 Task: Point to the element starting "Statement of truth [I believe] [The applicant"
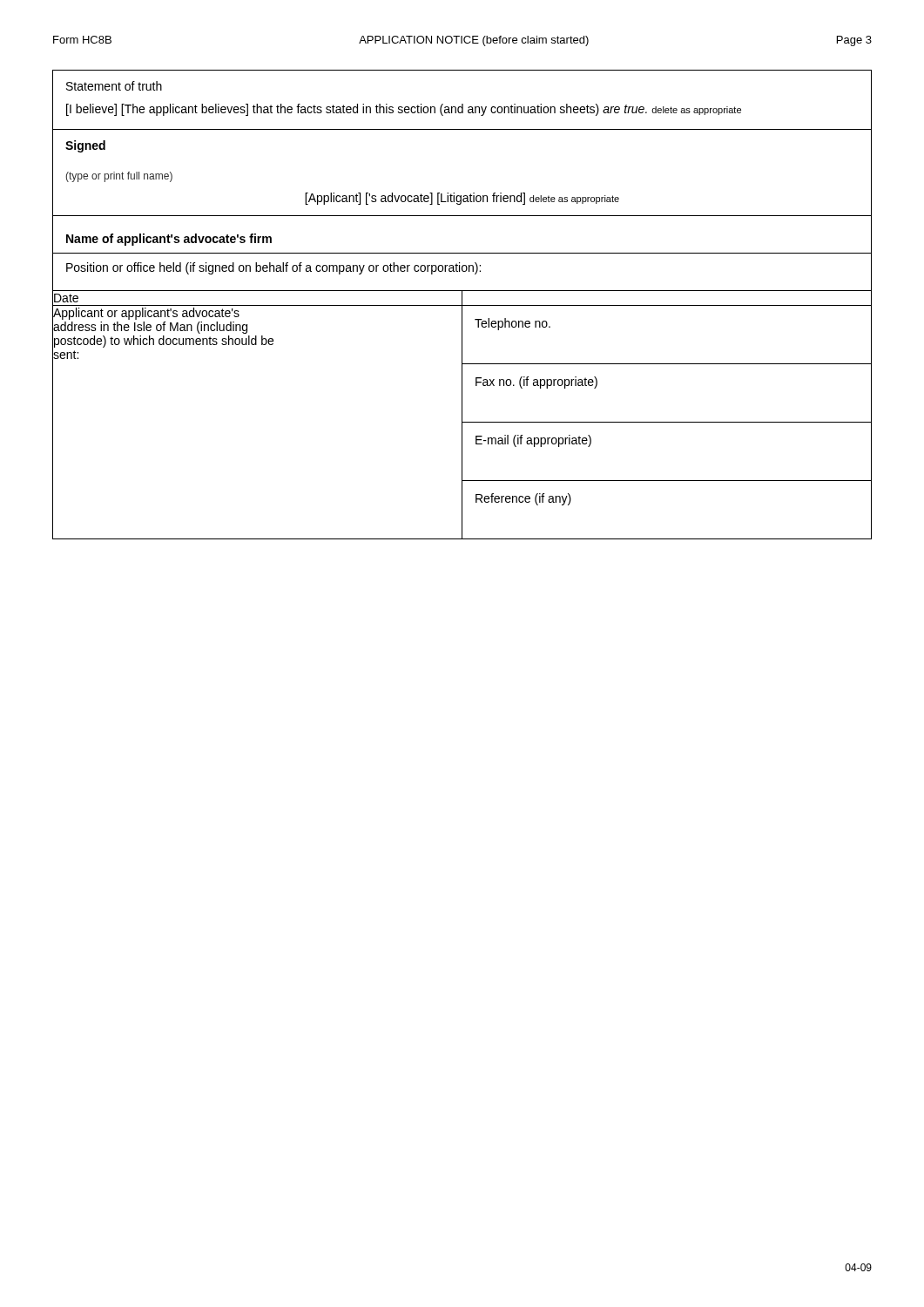point(462,99)
